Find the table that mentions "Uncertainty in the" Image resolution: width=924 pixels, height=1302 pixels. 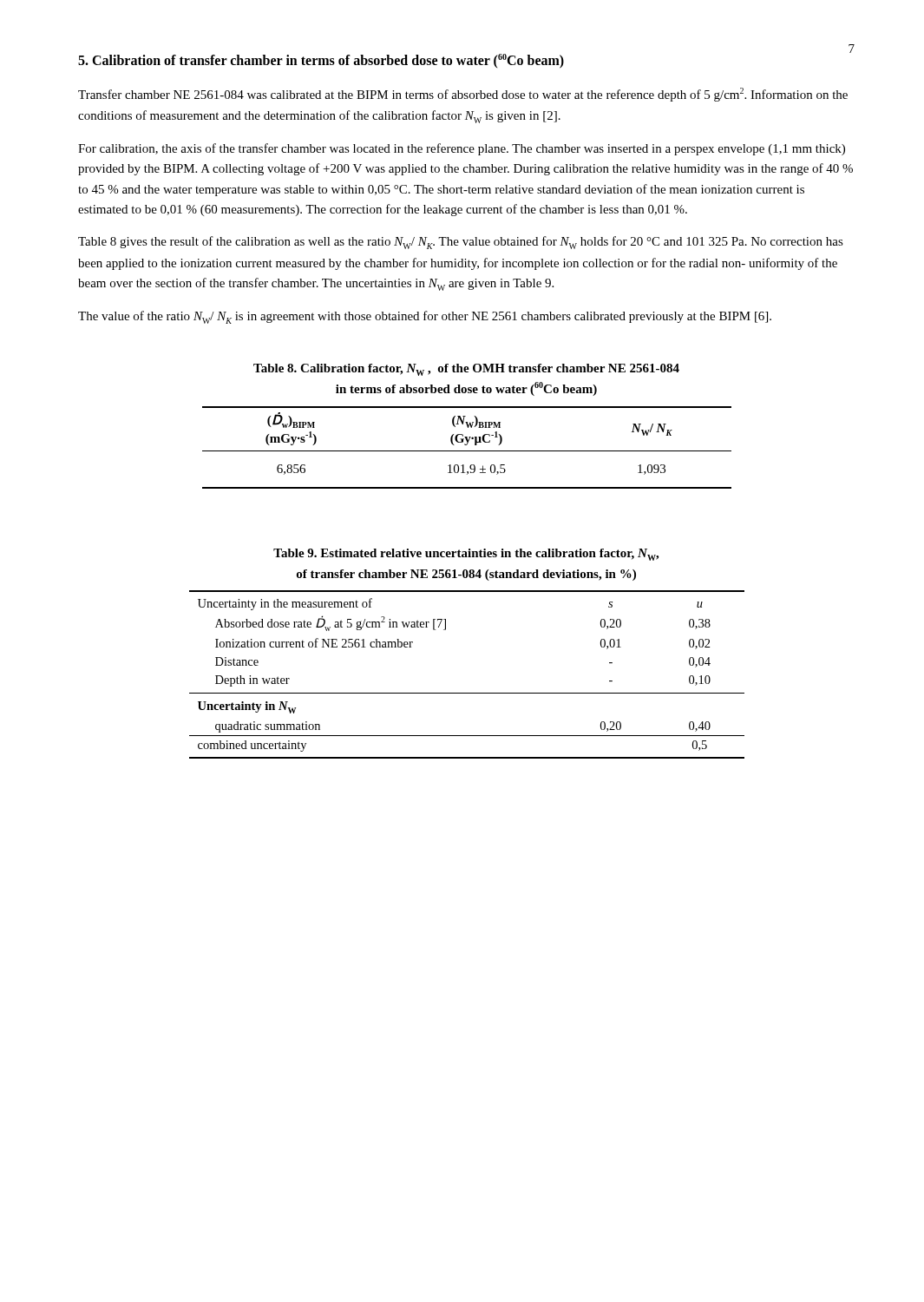tap(466, 675)
